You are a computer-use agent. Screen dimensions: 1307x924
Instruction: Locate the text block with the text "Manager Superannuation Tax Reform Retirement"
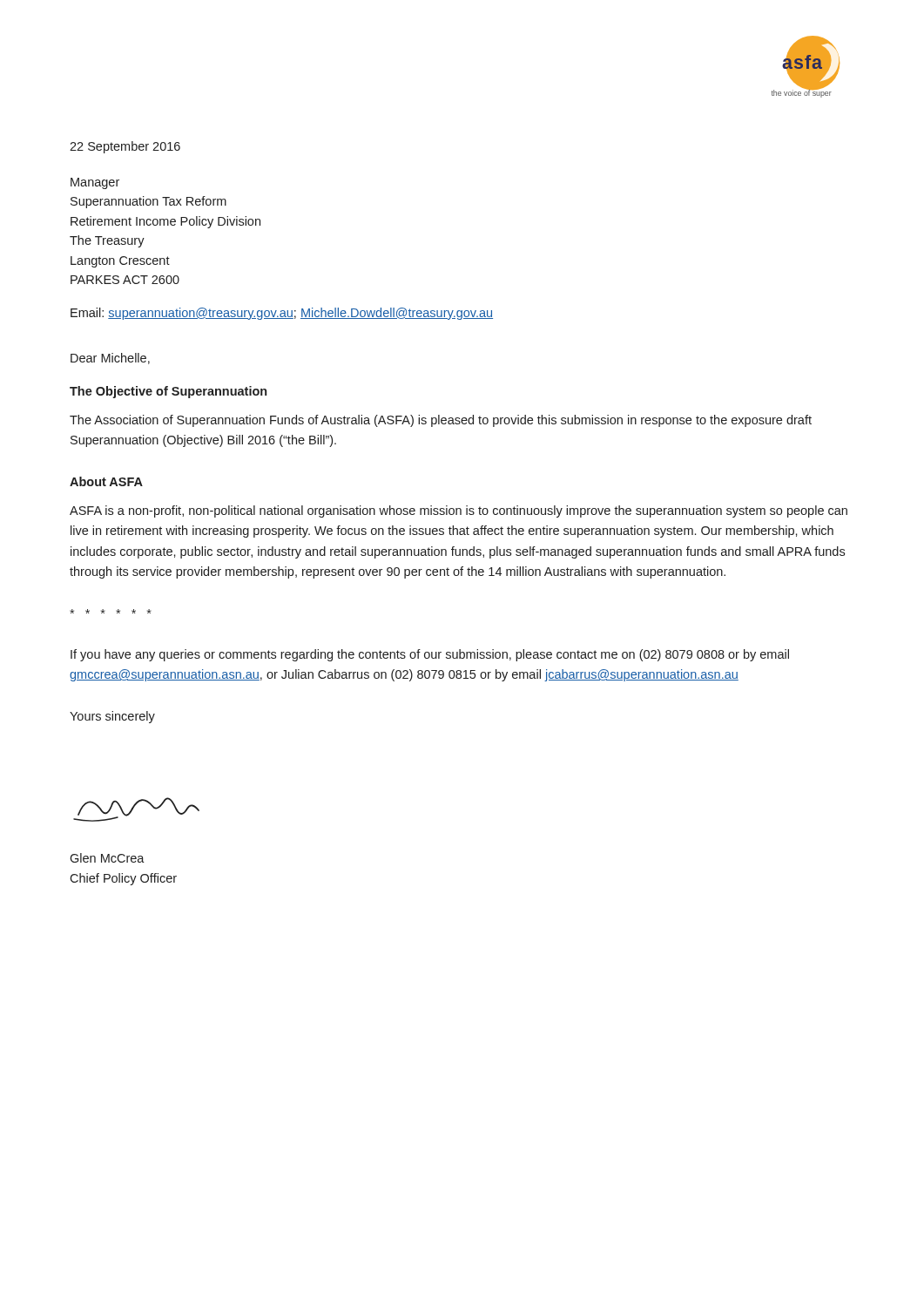165,231
